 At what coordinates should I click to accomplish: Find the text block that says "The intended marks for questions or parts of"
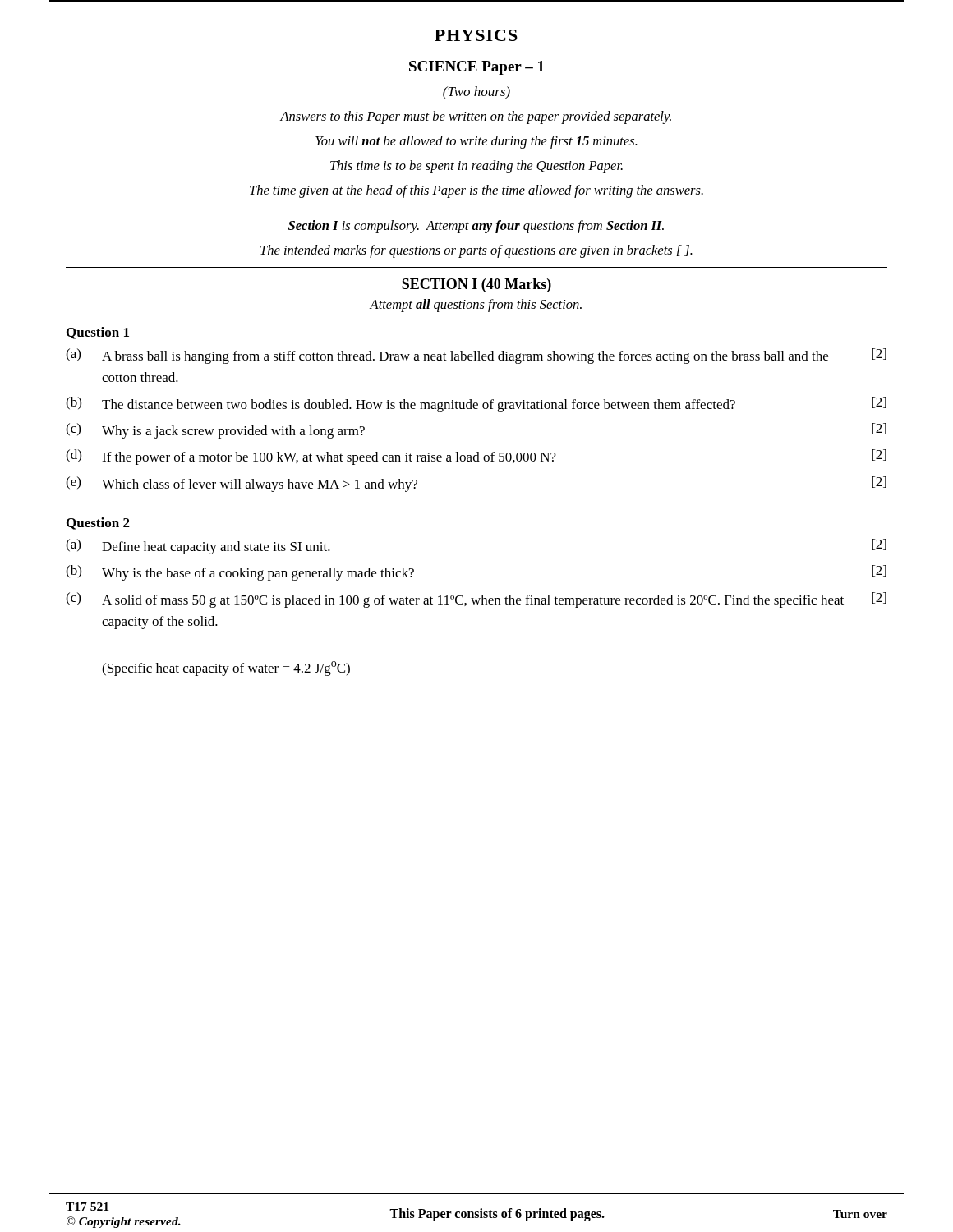[x=476, y=251]
